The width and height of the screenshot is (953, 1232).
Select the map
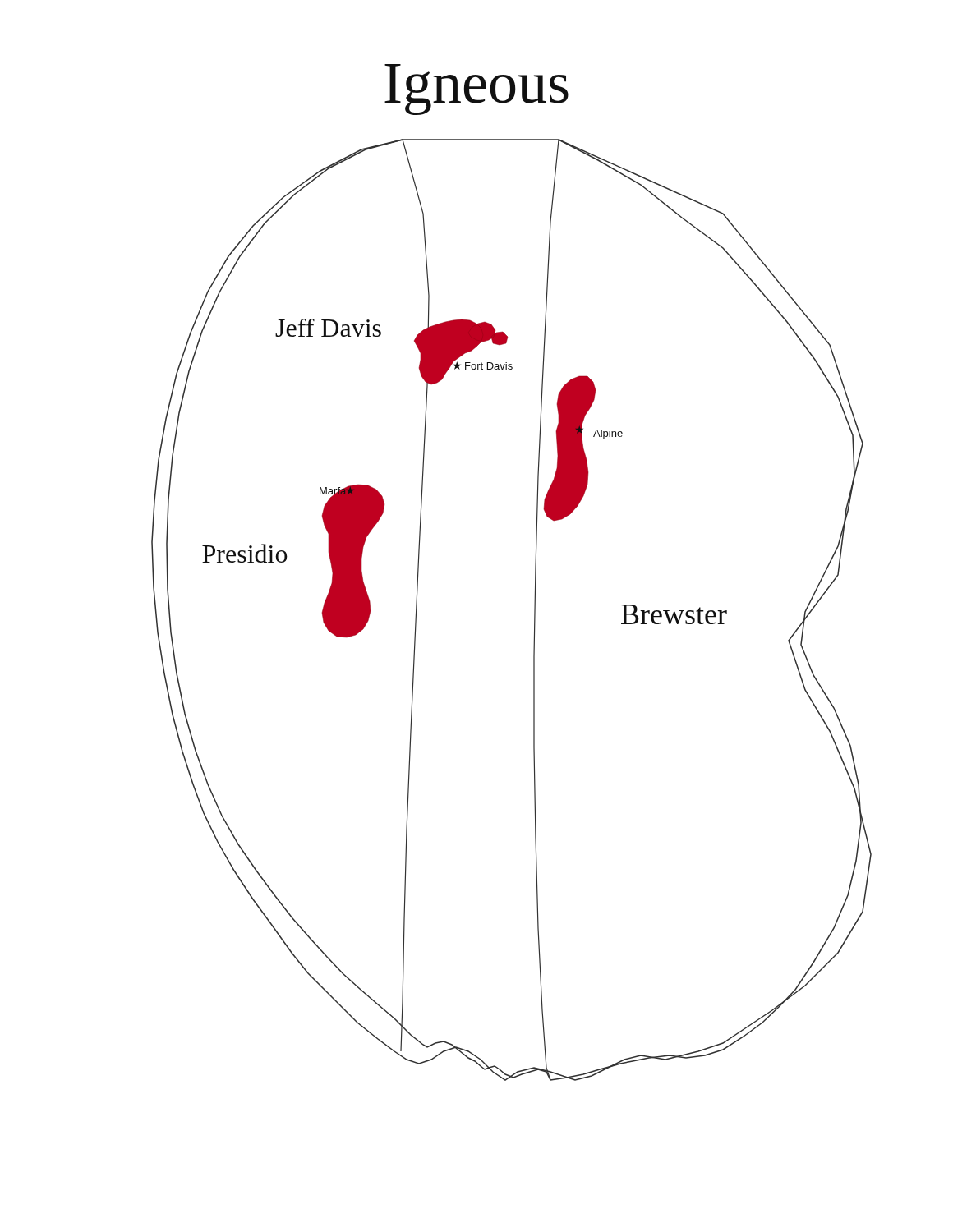tap(476, 641)
